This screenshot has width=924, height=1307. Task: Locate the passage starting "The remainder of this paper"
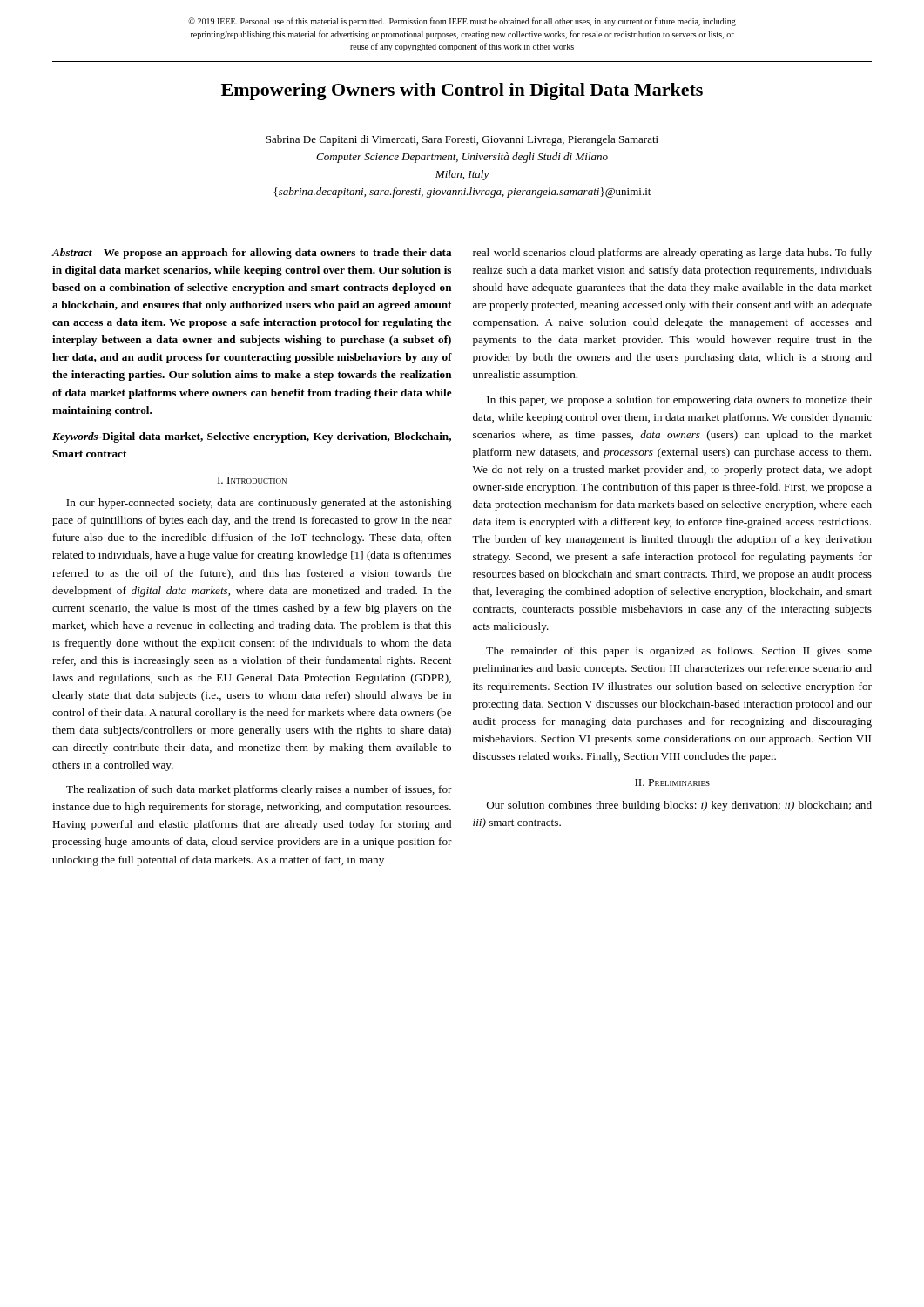672,703
